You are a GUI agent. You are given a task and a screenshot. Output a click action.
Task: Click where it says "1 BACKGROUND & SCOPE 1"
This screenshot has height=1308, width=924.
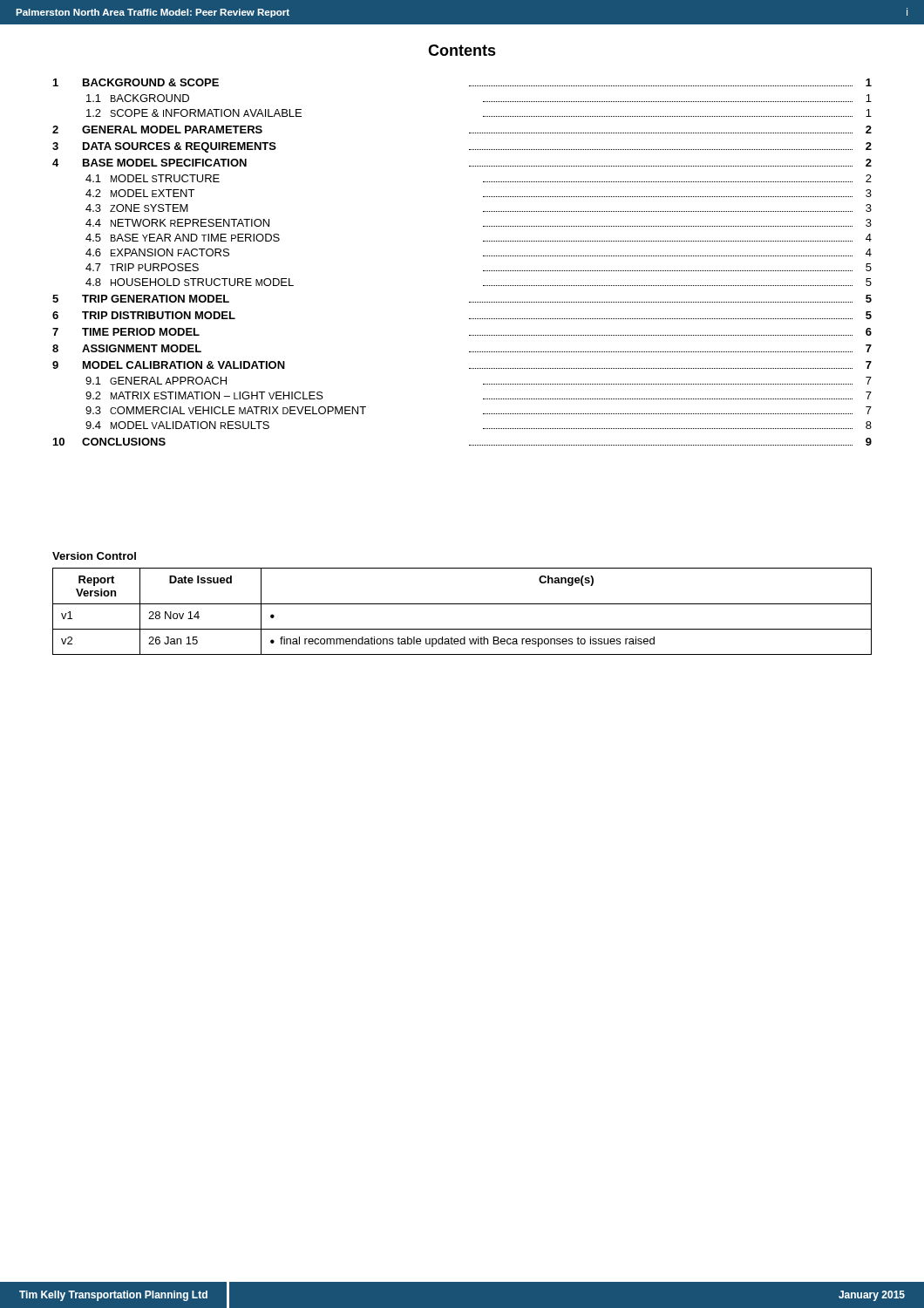click(x=462, y=82)
